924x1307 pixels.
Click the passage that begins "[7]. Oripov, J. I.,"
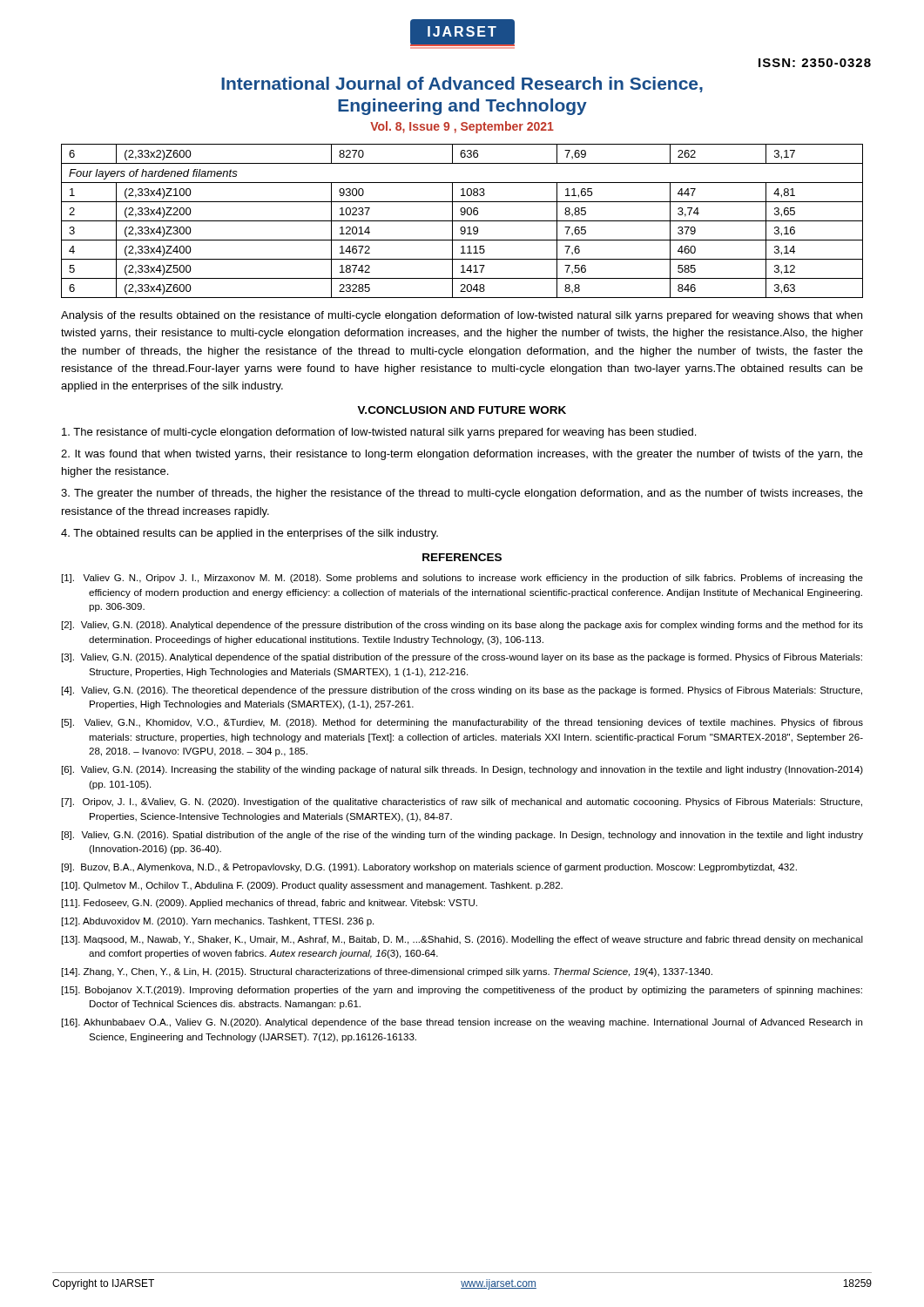462,809
